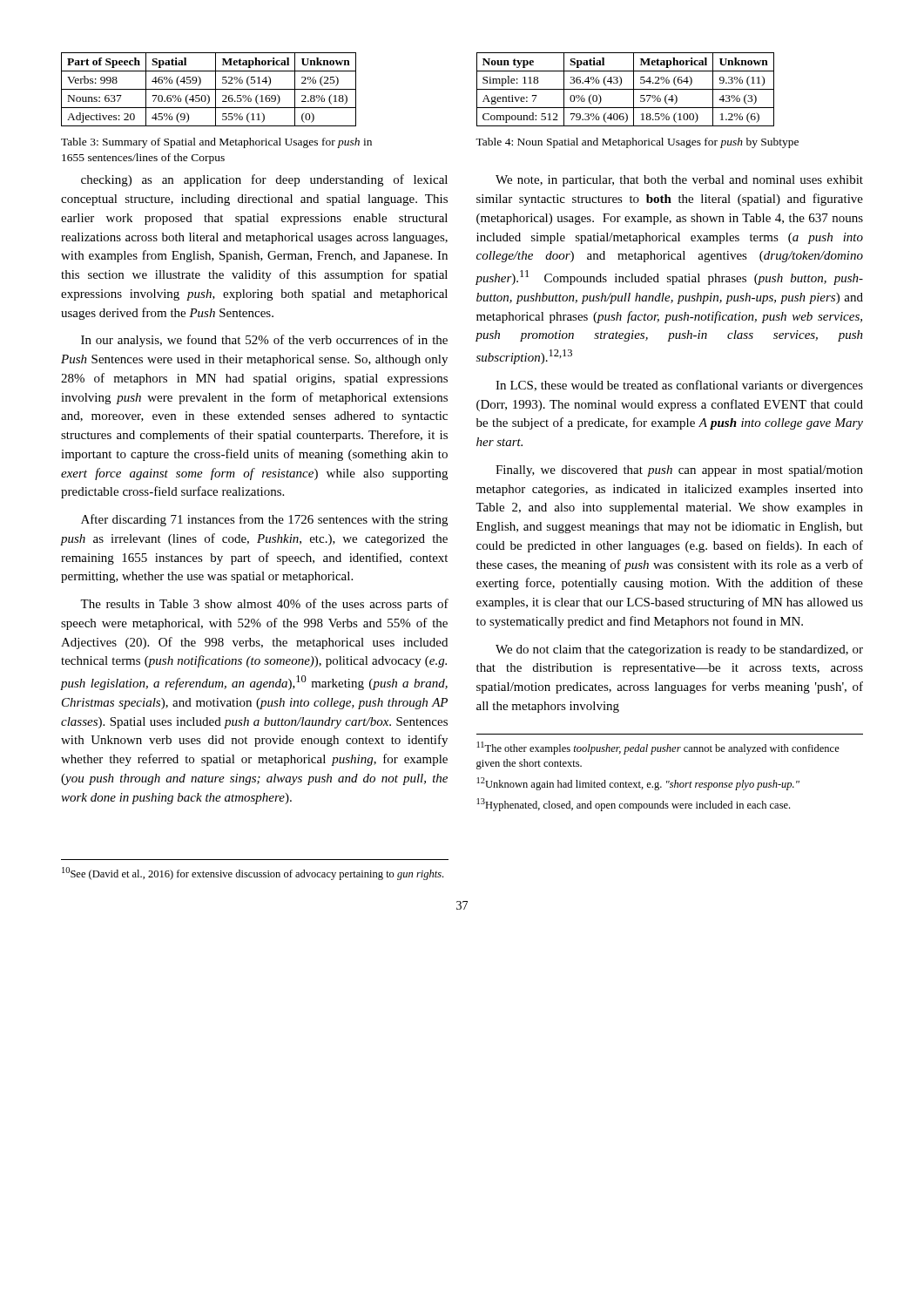Point to the block starting "Finally, we discovered that push can"
This screenshot has width=924, height=1307.
[669, 546]
